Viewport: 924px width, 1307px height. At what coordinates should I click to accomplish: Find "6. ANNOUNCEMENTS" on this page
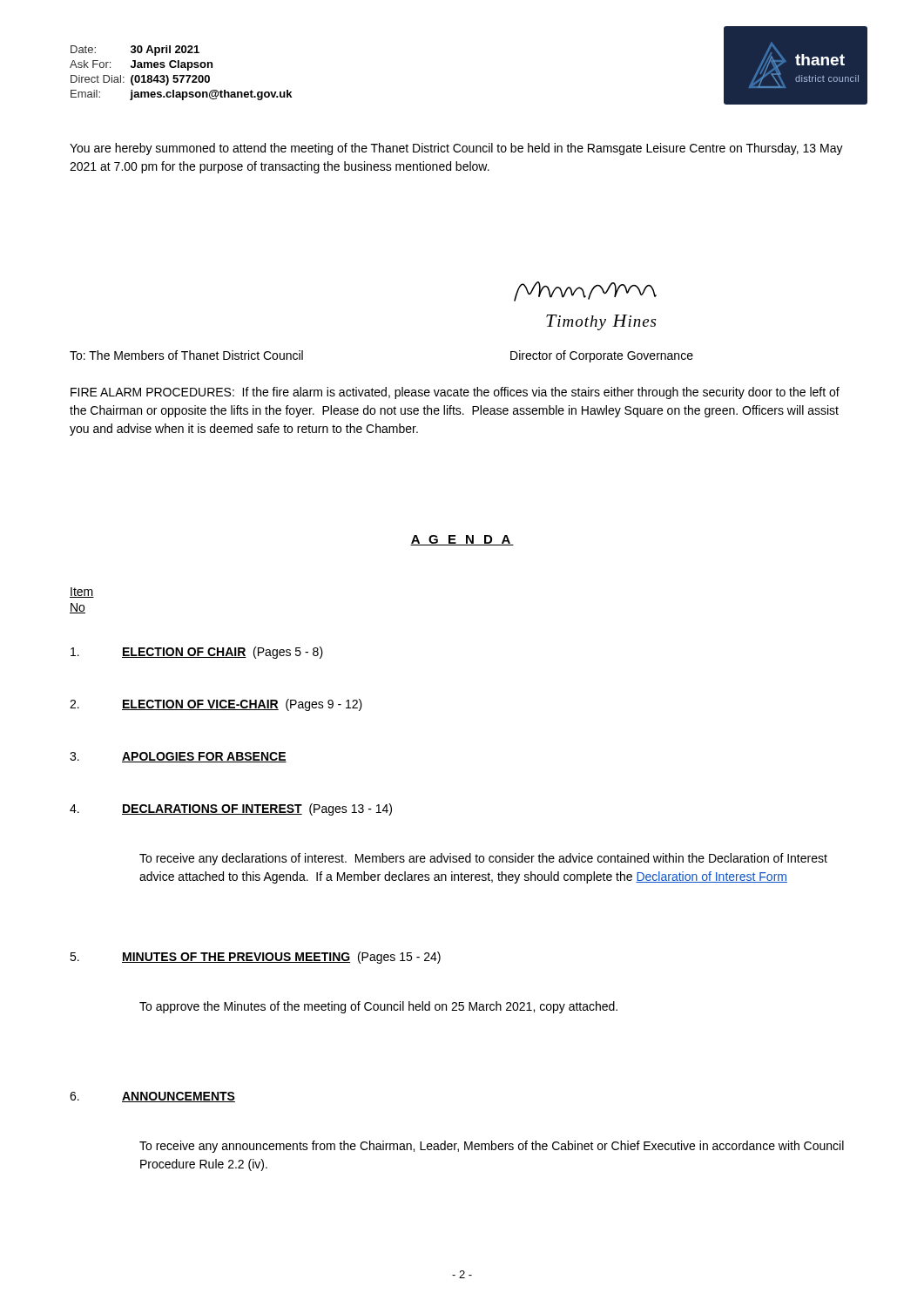click(152, 1096)
